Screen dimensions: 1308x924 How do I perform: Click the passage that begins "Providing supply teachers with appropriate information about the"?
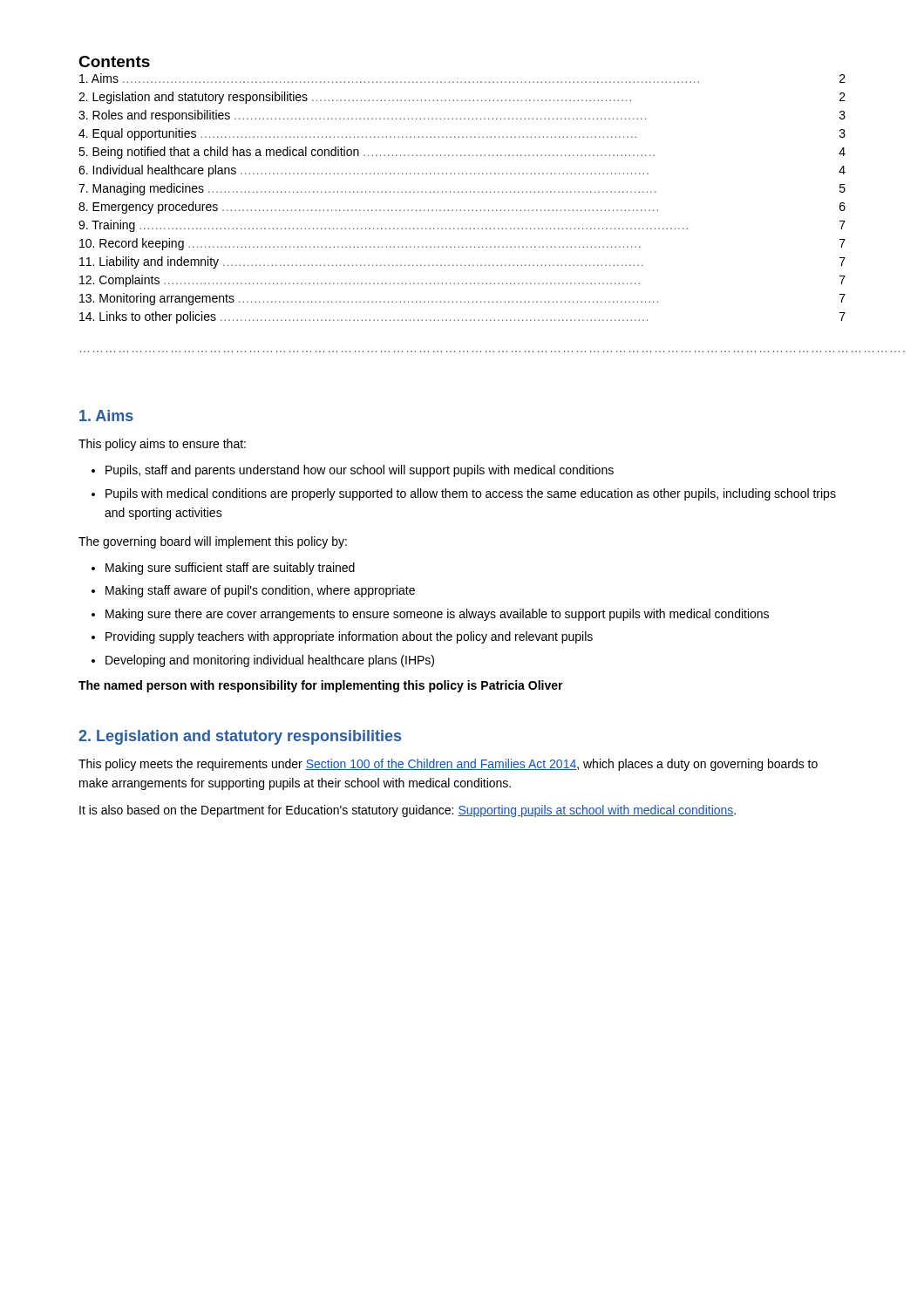tap(349, 637)
